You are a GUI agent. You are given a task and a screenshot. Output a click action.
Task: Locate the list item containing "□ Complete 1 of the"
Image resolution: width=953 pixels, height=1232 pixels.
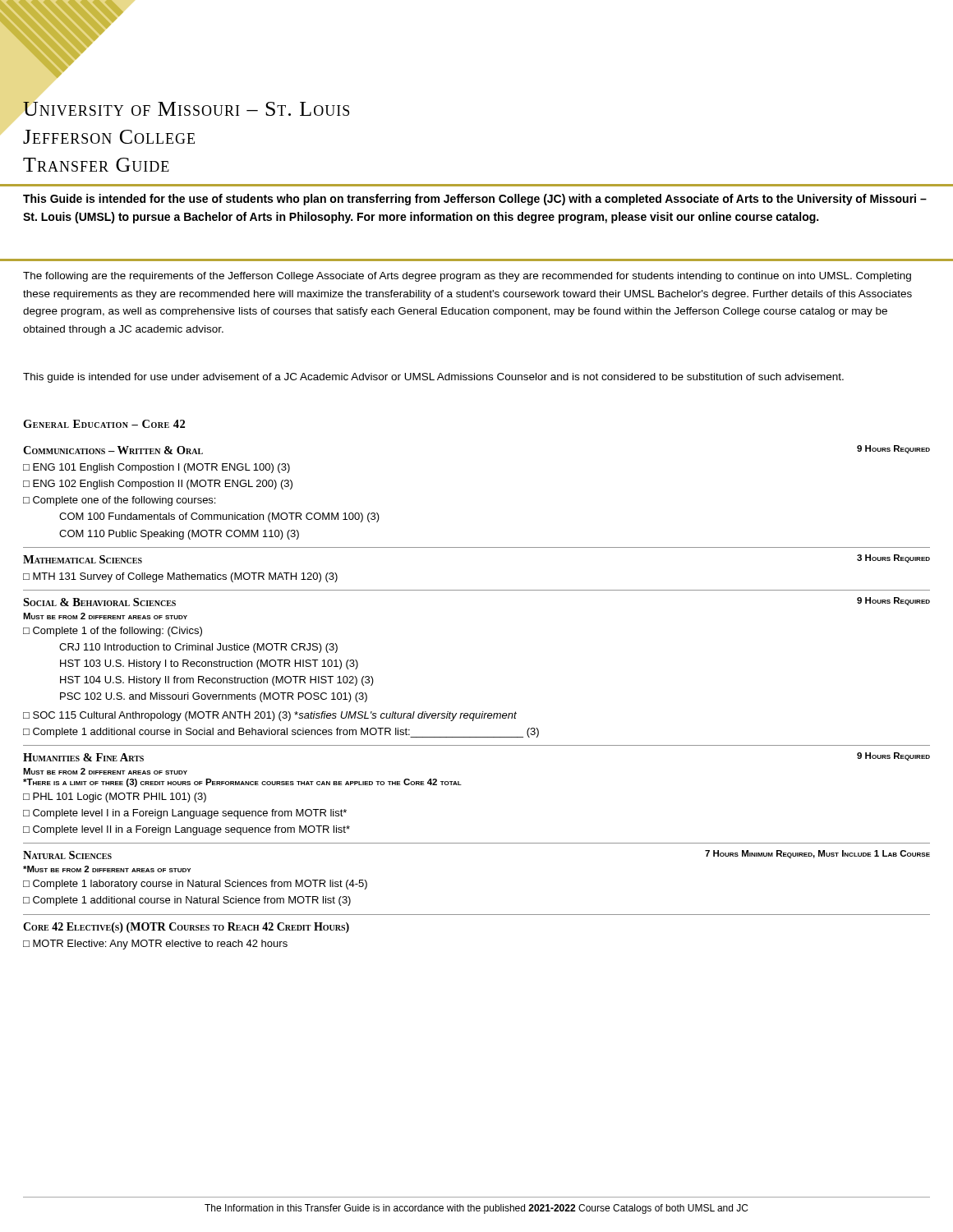tap(113, 630)
